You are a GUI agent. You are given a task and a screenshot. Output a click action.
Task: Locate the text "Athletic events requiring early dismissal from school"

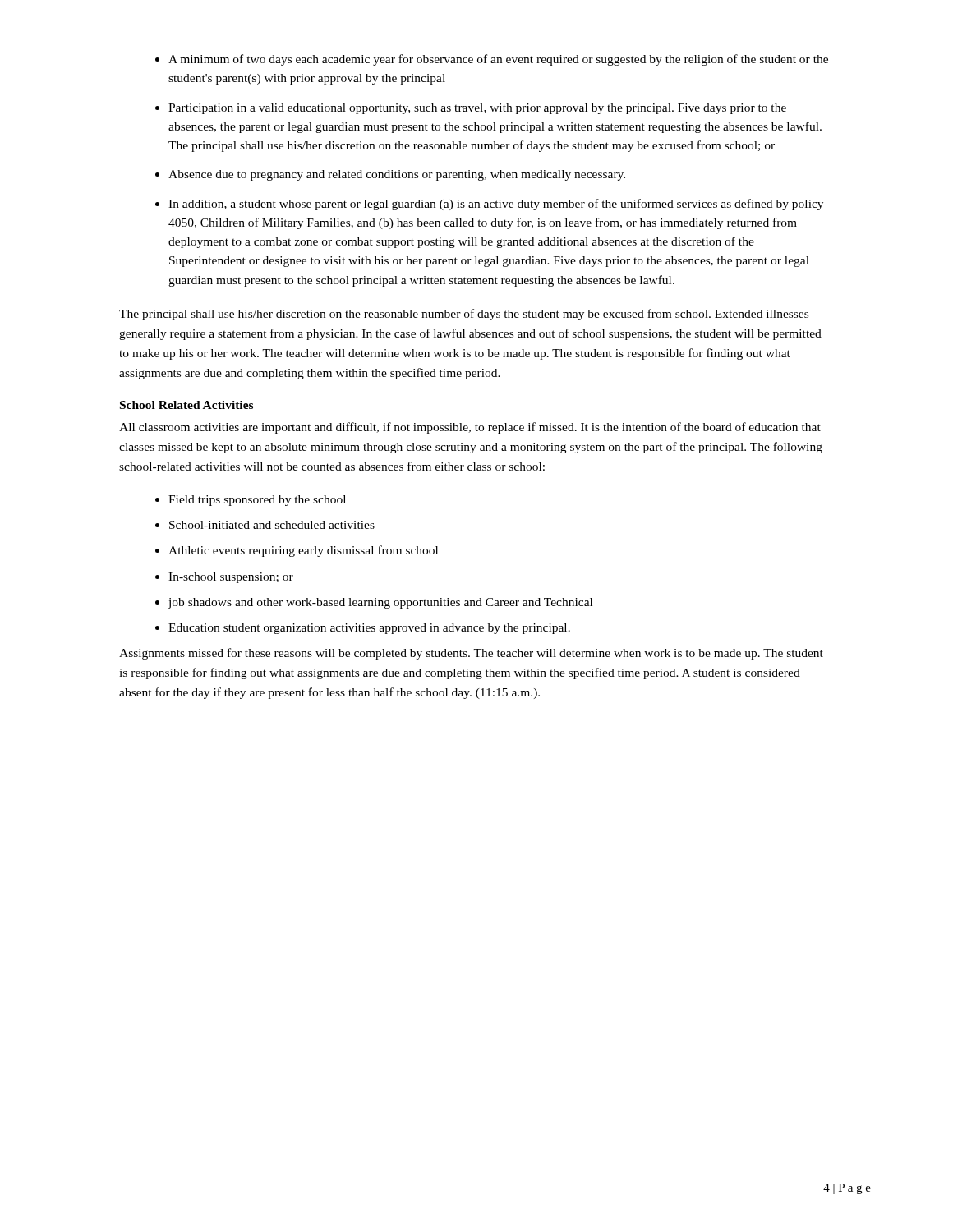[x=303, y=550]
